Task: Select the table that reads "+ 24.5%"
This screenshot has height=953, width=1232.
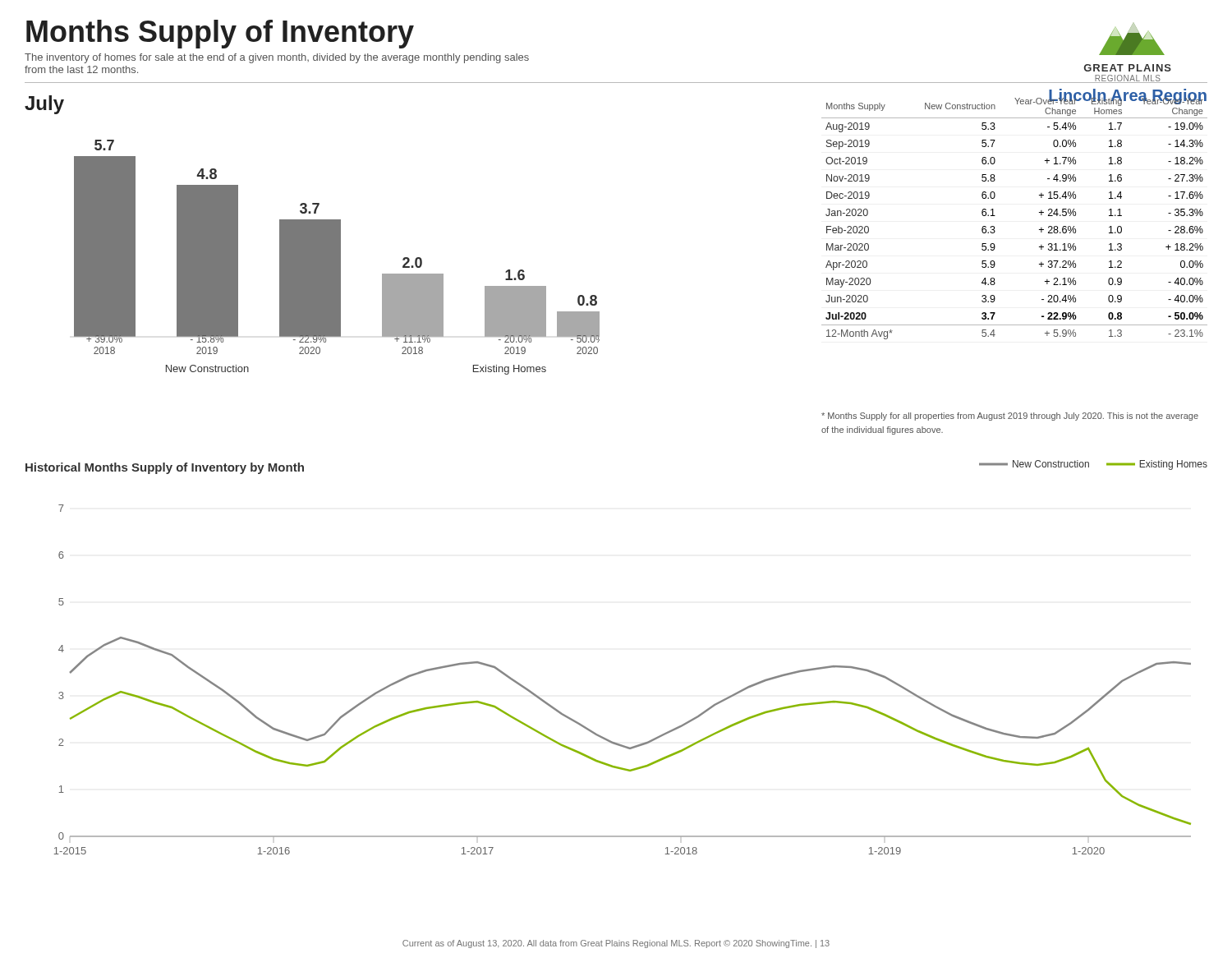Action: (x=1014, y=219)
